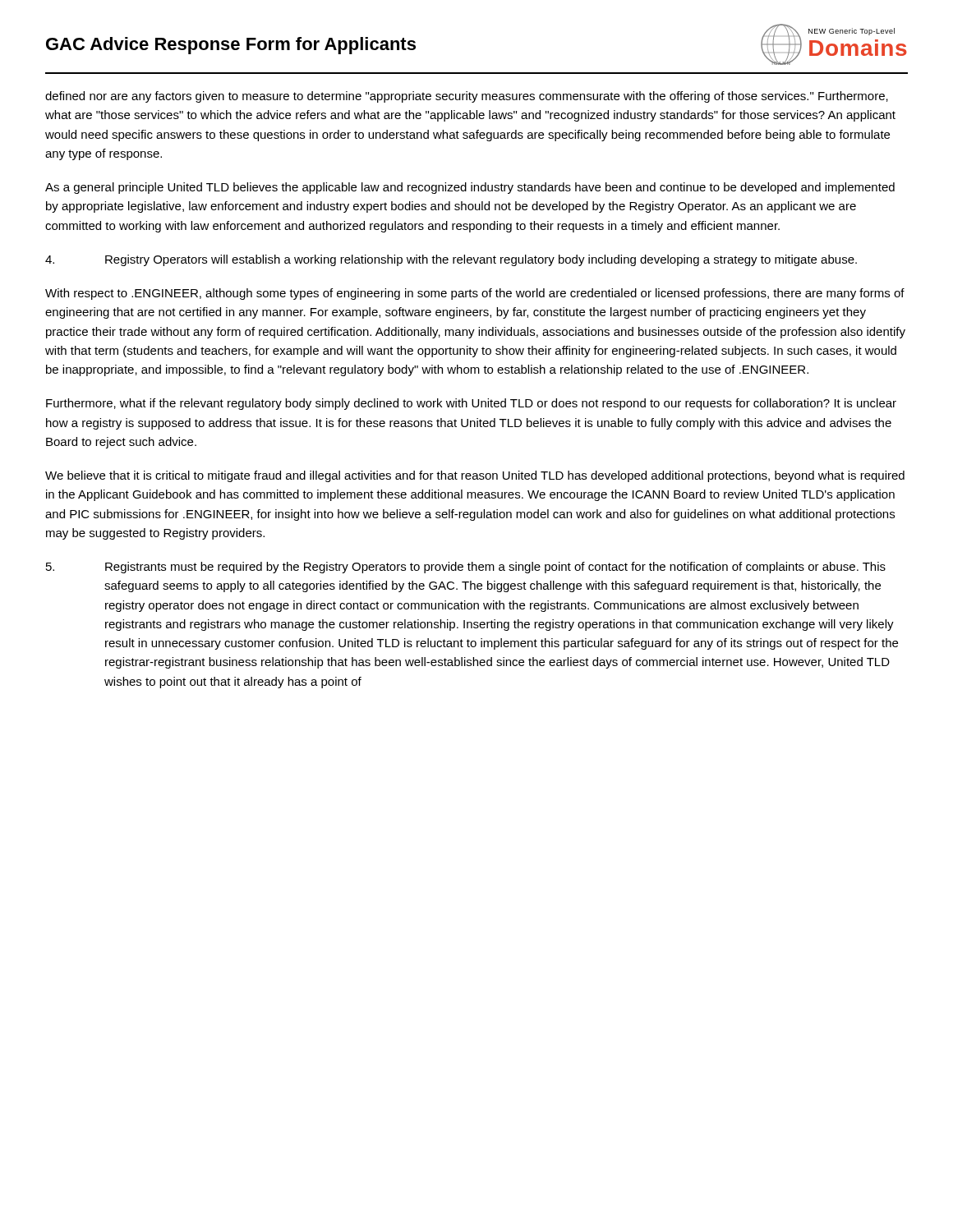Locate the element starting "defined nor are any factors given to"
Screen dimensions: 1232x953
click(470, 124)
